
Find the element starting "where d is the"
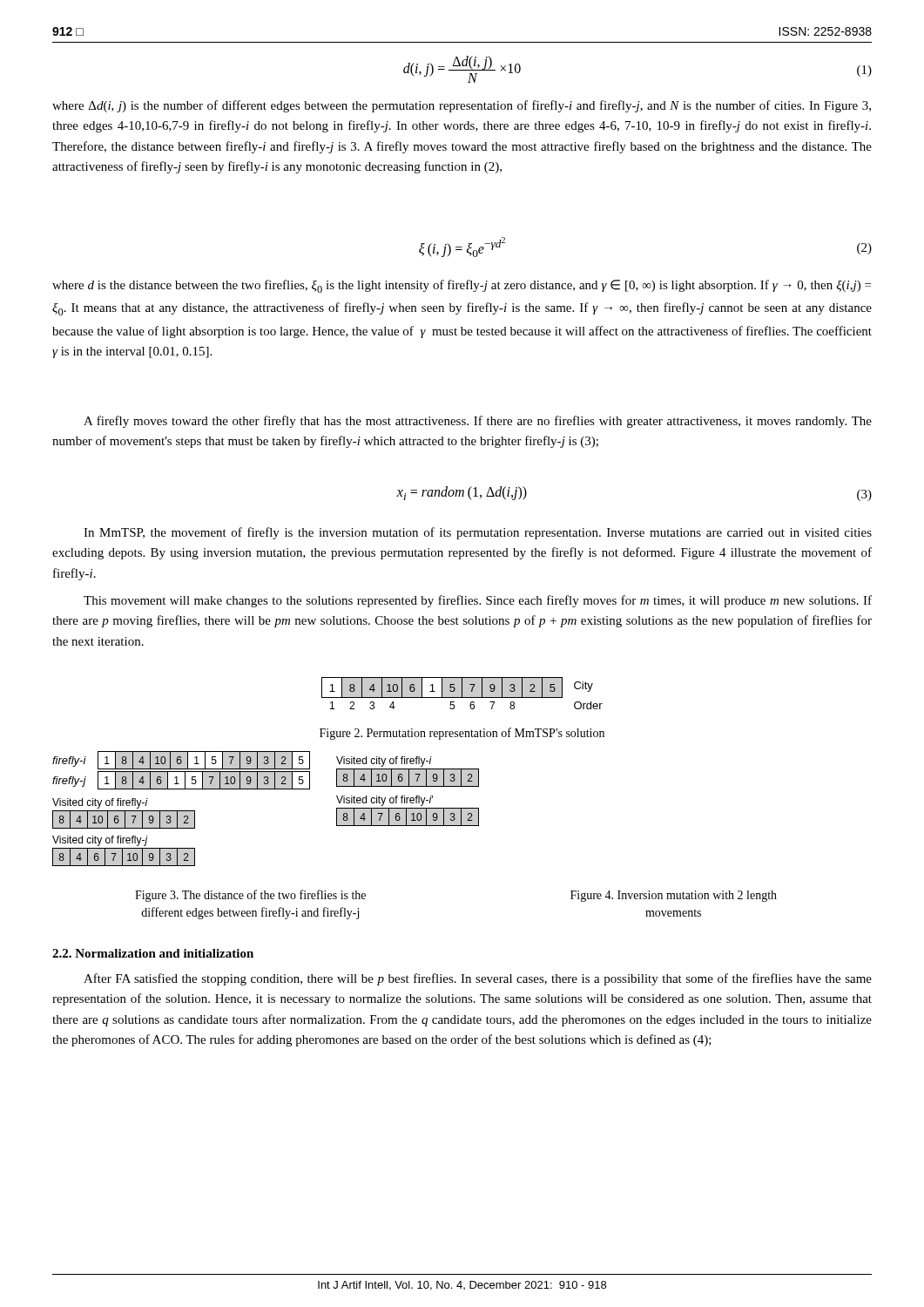[462, 318]
